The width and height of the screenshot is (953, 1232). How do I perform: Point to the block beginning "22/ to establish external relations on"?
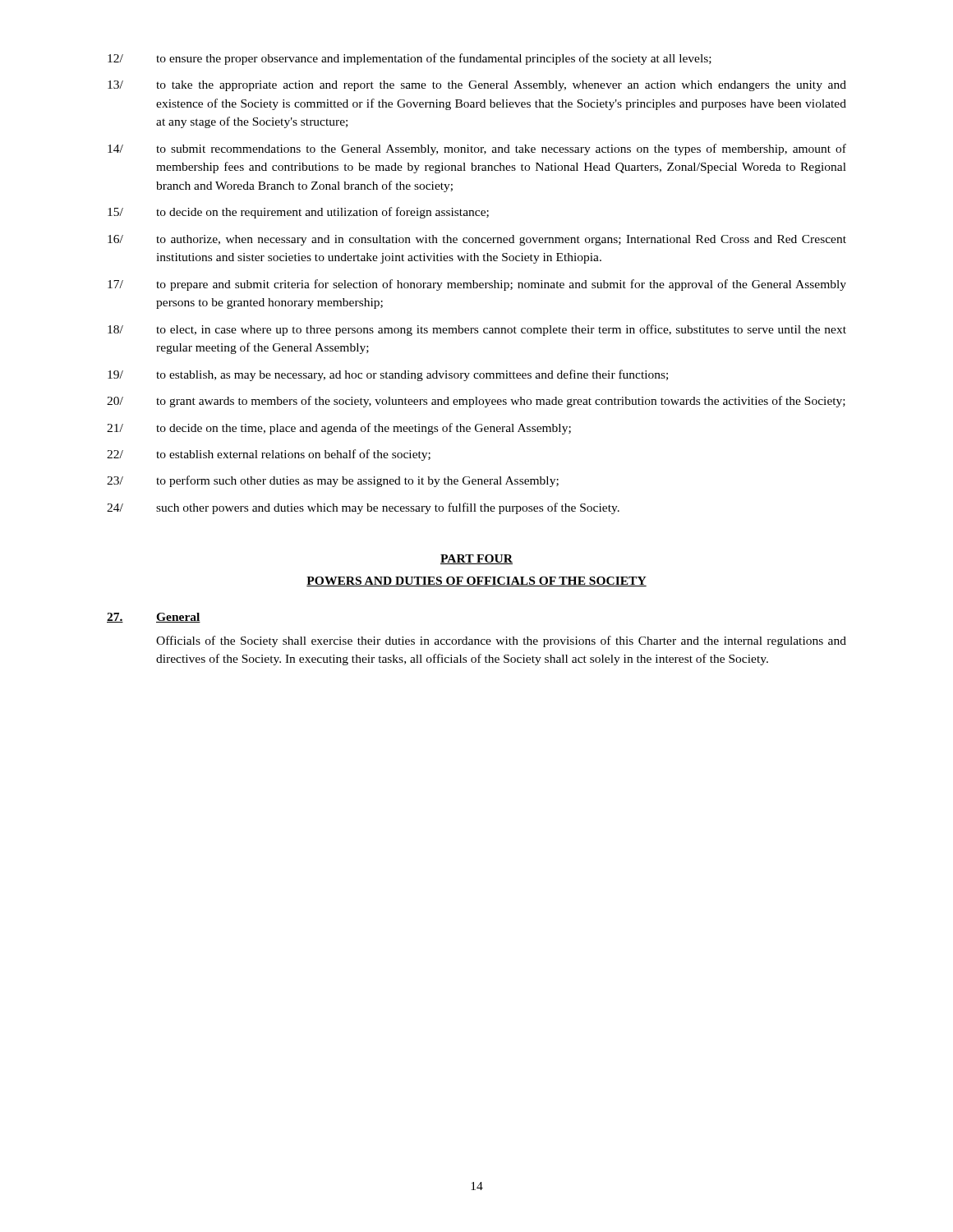tap(269, 455)
